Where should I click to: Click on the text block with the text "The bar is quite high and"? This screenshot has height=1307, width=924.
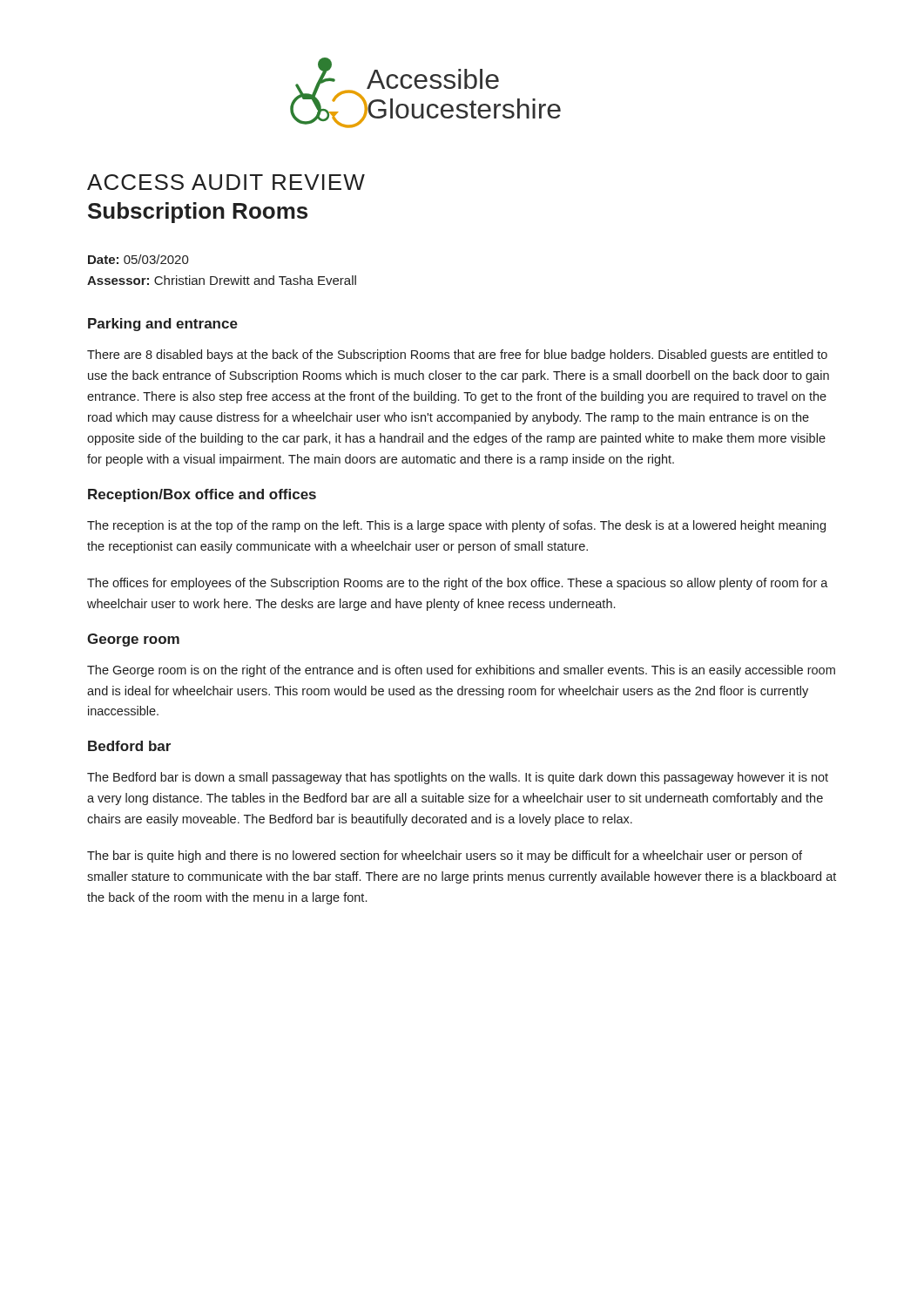point(462,877)
